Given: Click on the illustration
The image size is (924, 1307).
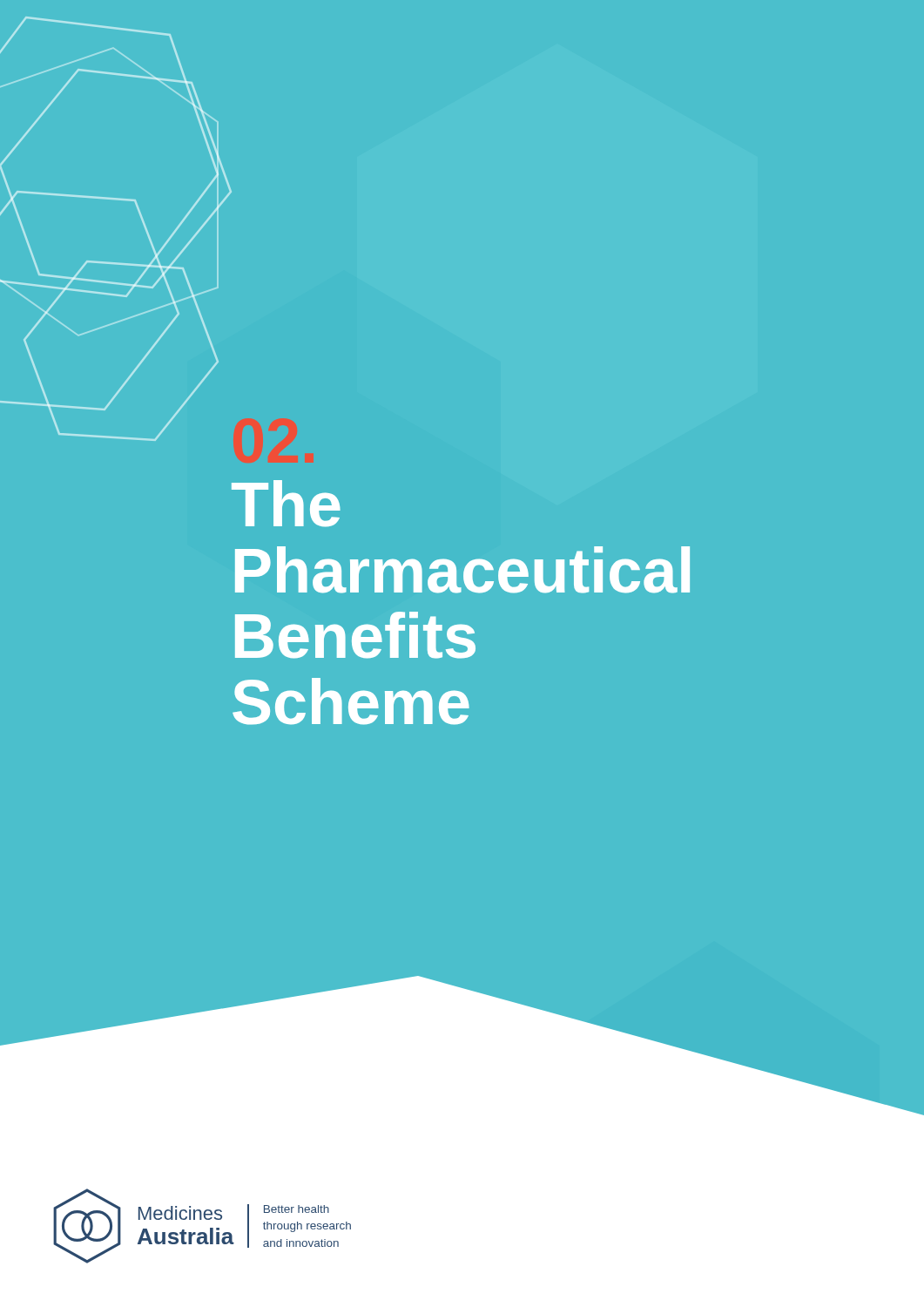Looking at the screenshot, I should 462,654.
